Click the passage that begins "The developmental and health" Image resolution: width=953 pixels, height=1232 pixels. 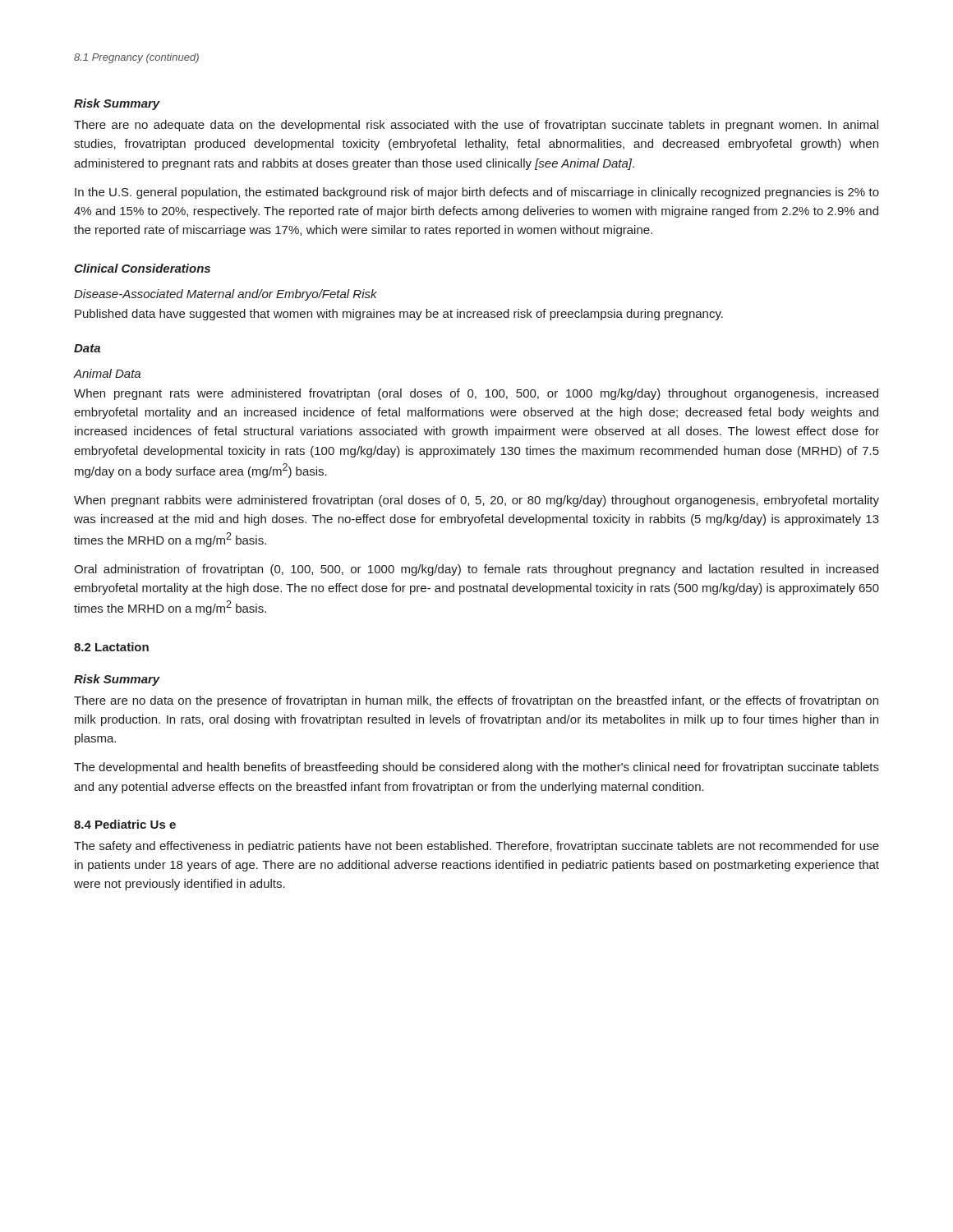tap(476, 777)
